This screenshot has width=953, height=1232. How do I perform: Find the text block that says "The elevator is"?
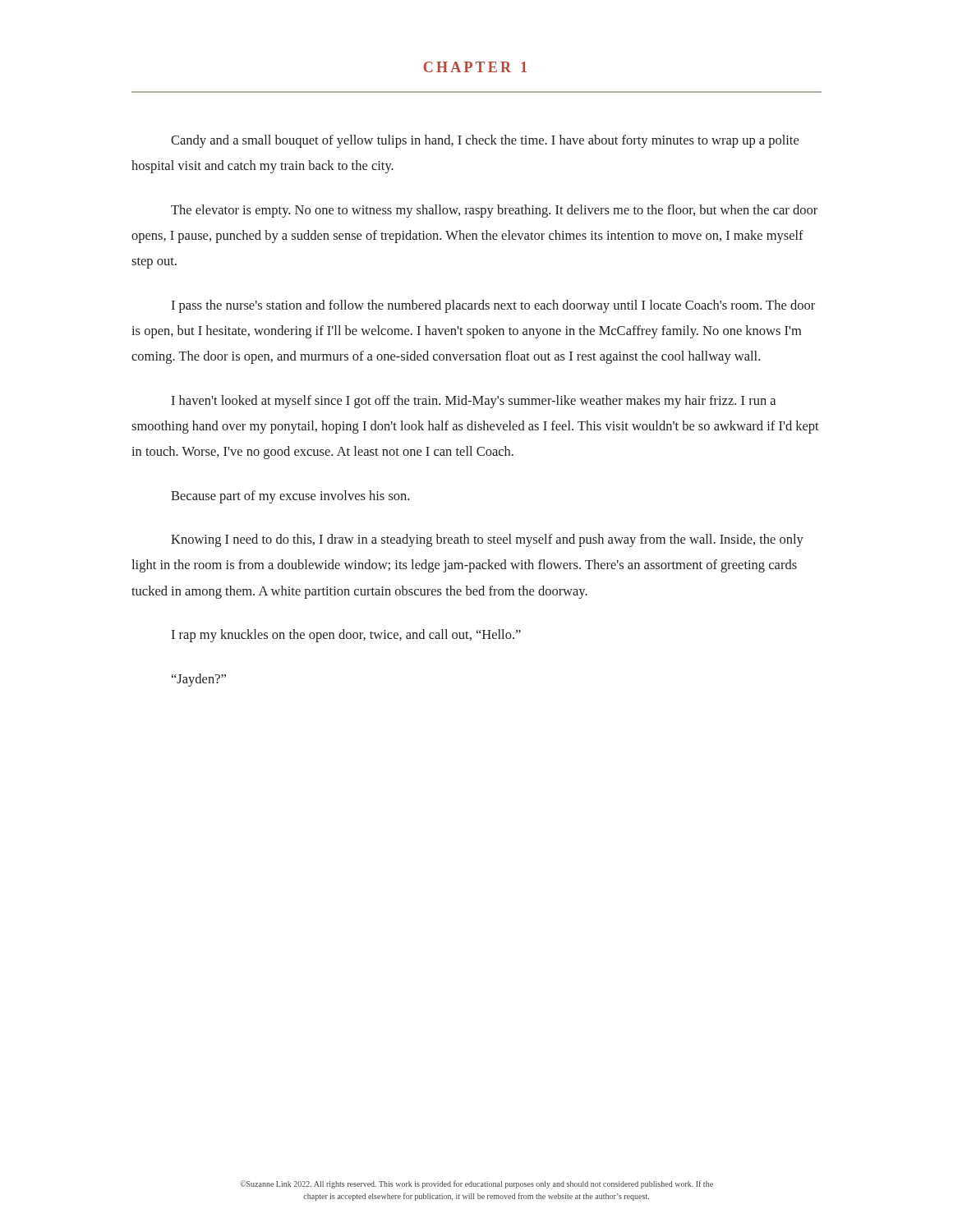pyautogui.click(x=474, y=235)
